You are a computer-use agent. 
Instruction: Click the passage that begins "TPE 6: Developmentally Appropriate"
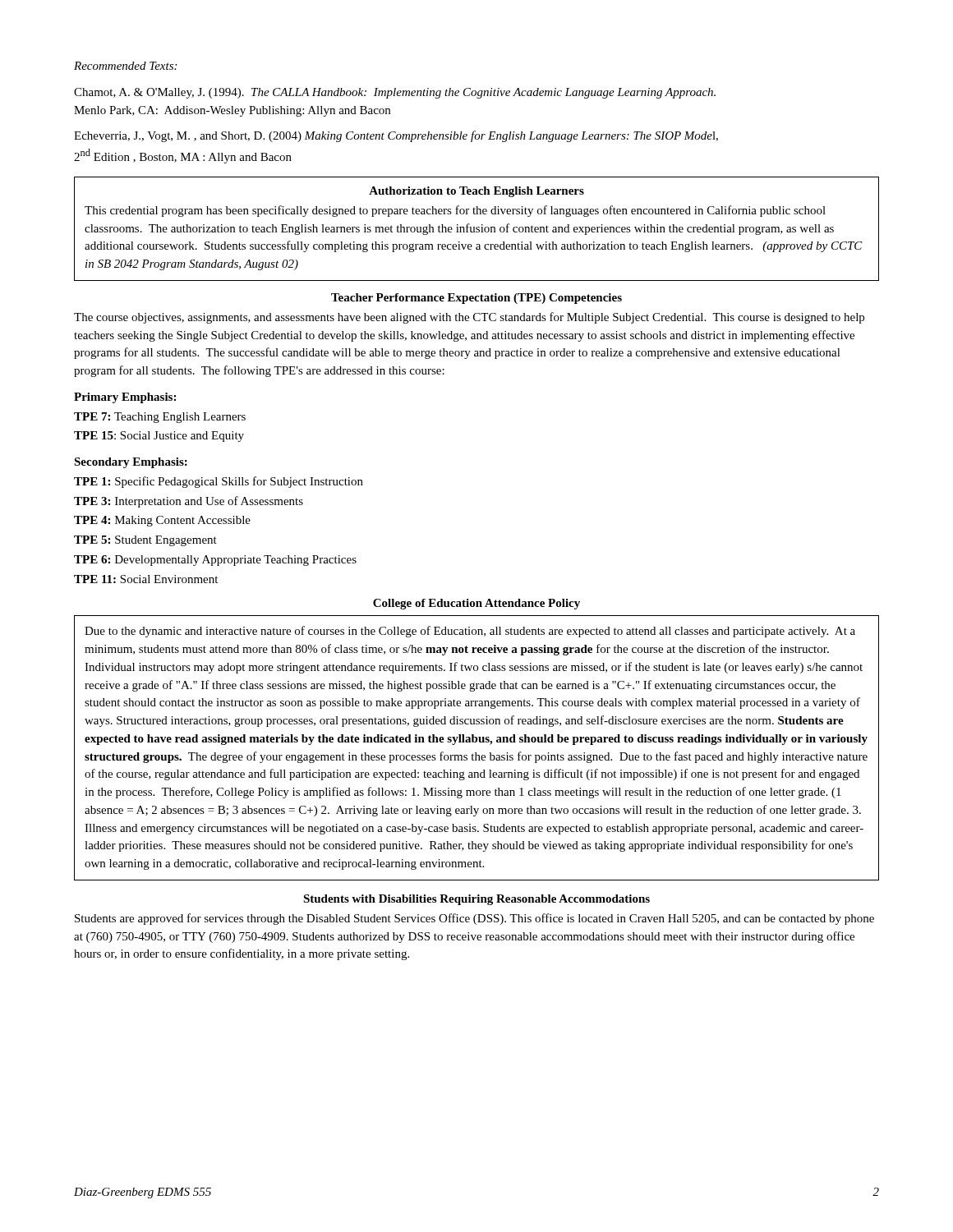[x=215, y=559]
